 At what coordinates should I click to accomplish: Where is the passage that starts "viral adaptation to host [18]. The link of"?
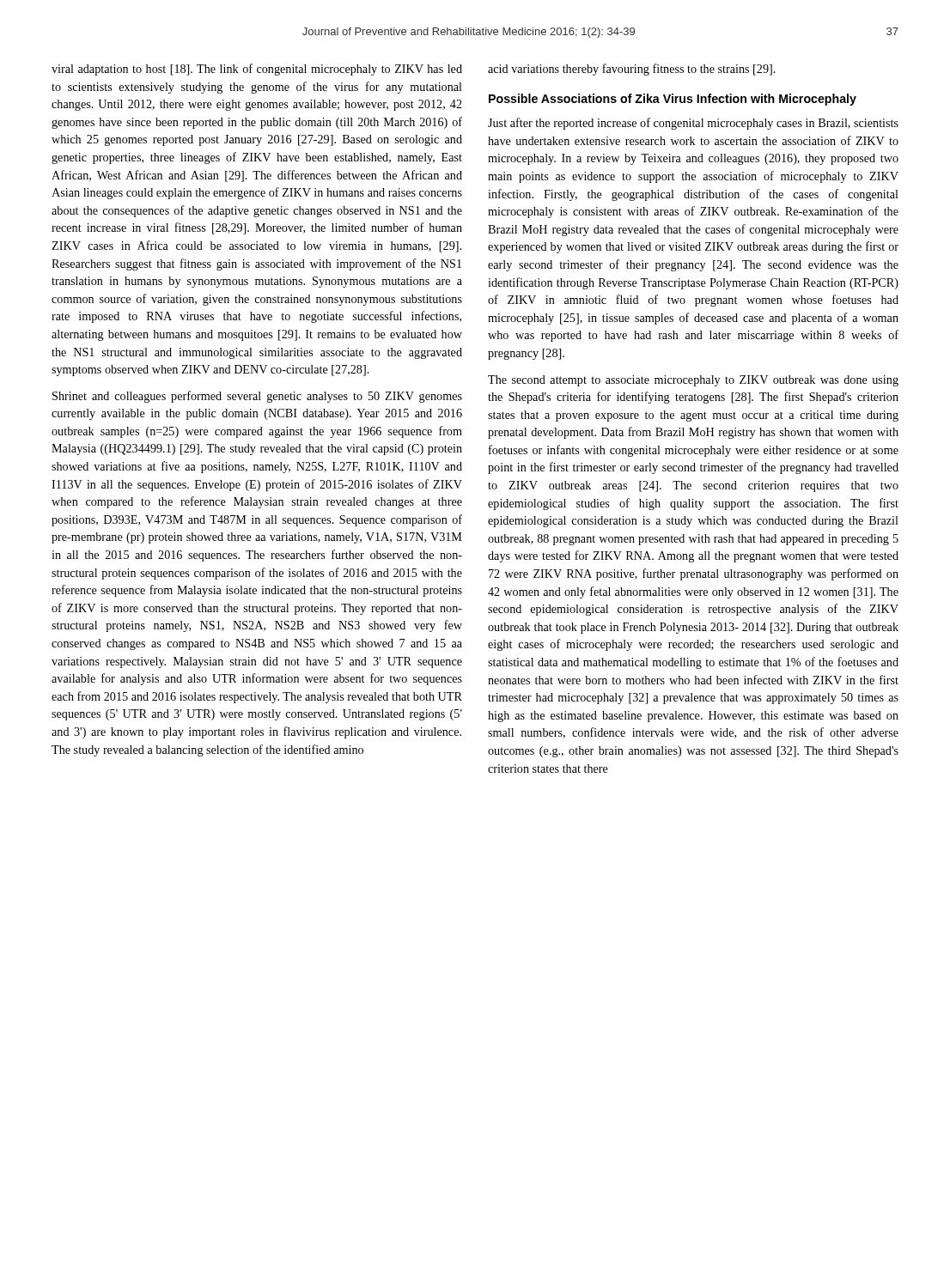coord(257,219)
